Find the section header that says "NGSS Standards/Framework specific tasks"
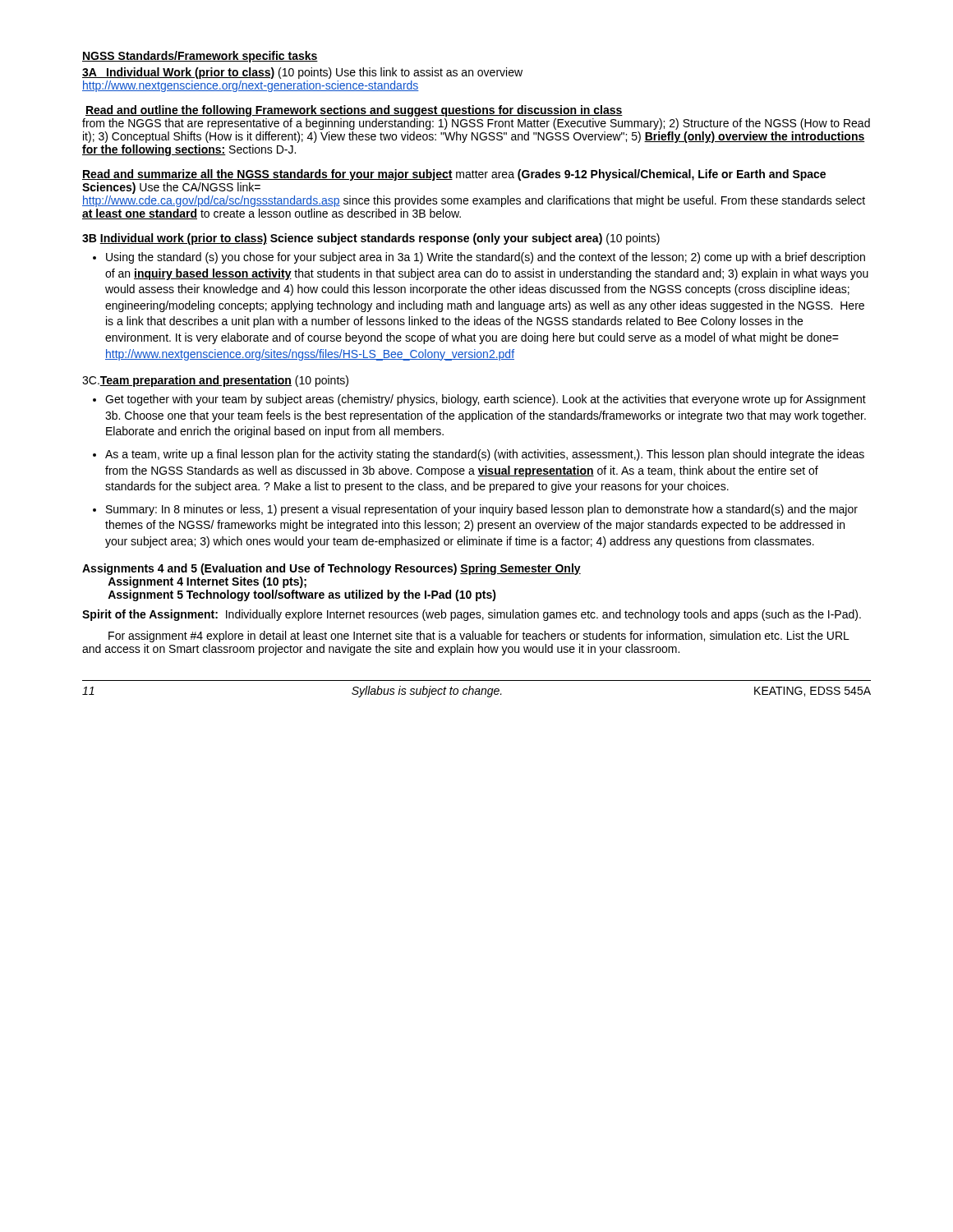 200,56
